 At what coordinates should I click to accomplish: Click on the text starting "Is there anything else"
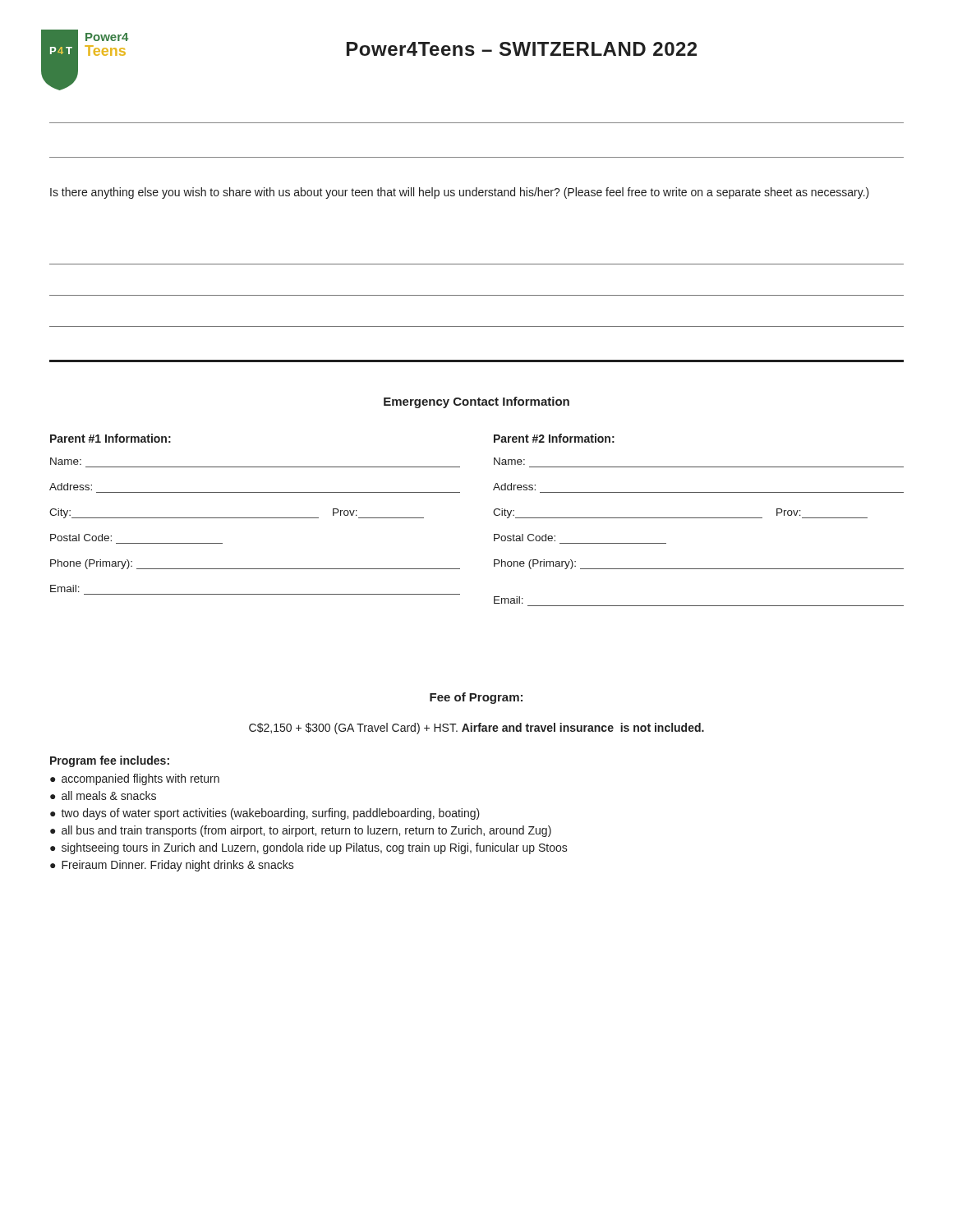tap(459, 192)
